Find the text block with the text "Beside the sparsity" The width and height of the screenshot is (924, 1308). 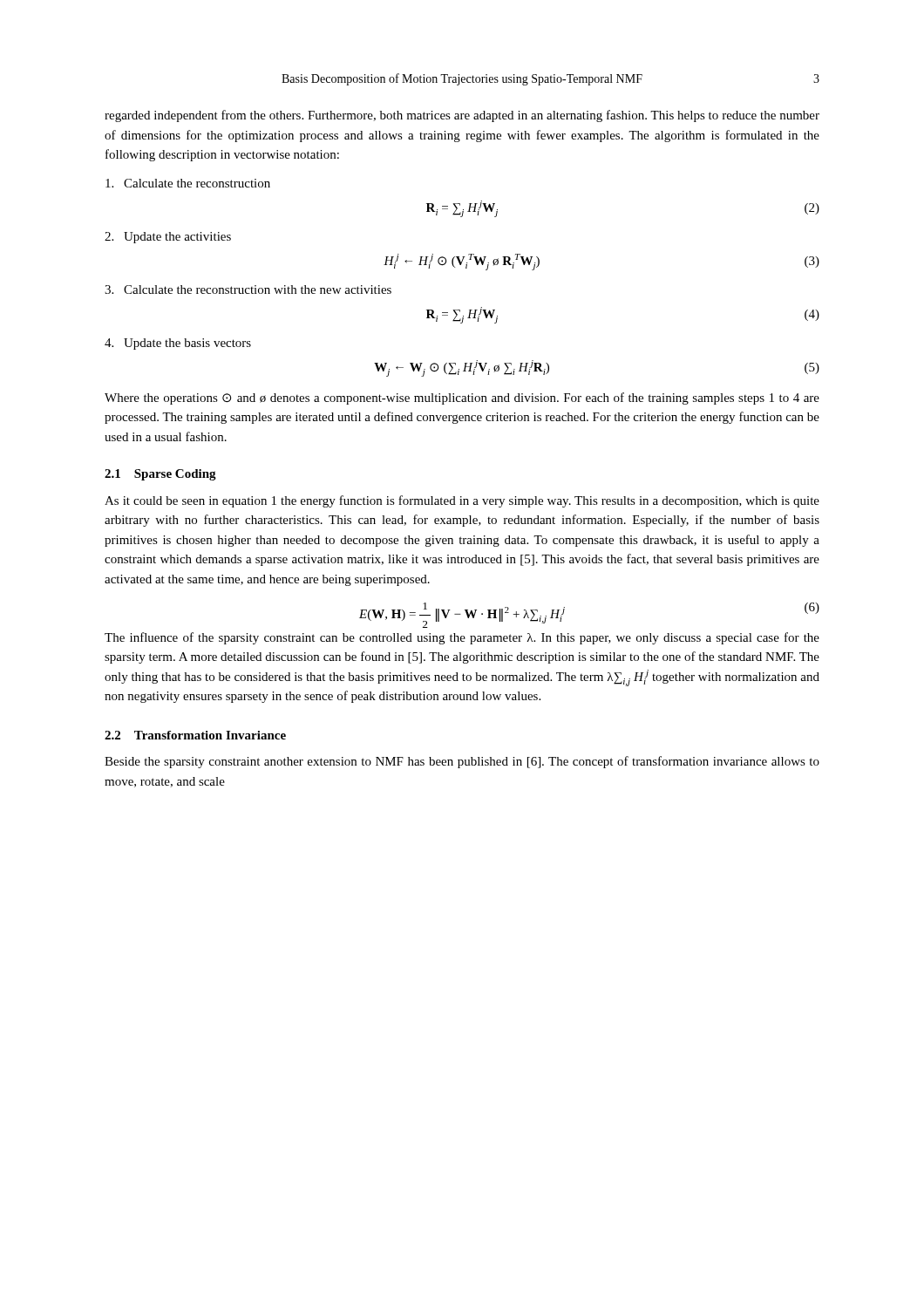462,771
